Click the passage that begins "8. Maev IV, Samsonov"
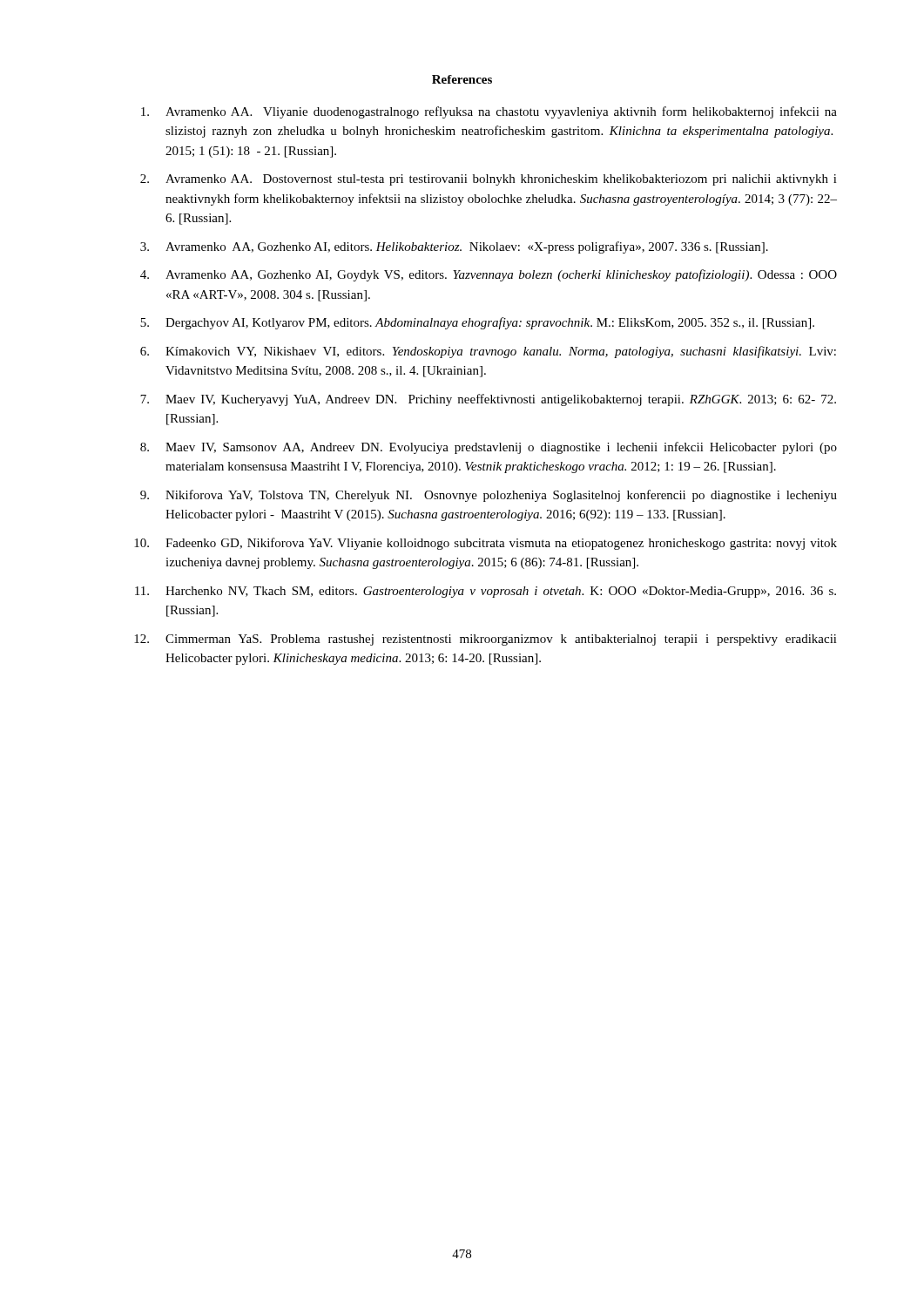This screenshot has width=924, height=1307. pos(462,457)
